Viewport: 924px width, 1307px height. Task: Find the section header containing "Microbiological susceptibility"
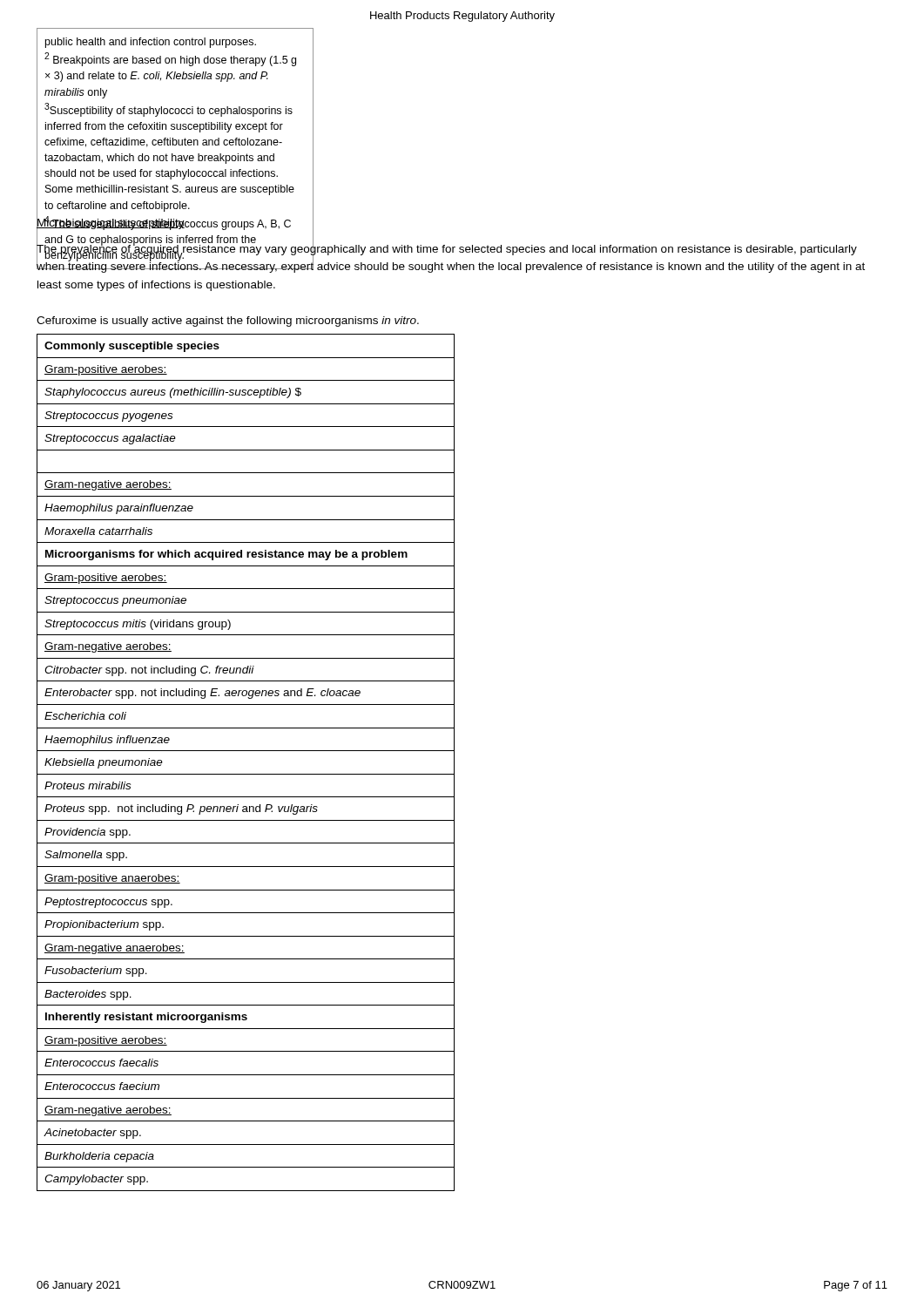coord(112,223)
